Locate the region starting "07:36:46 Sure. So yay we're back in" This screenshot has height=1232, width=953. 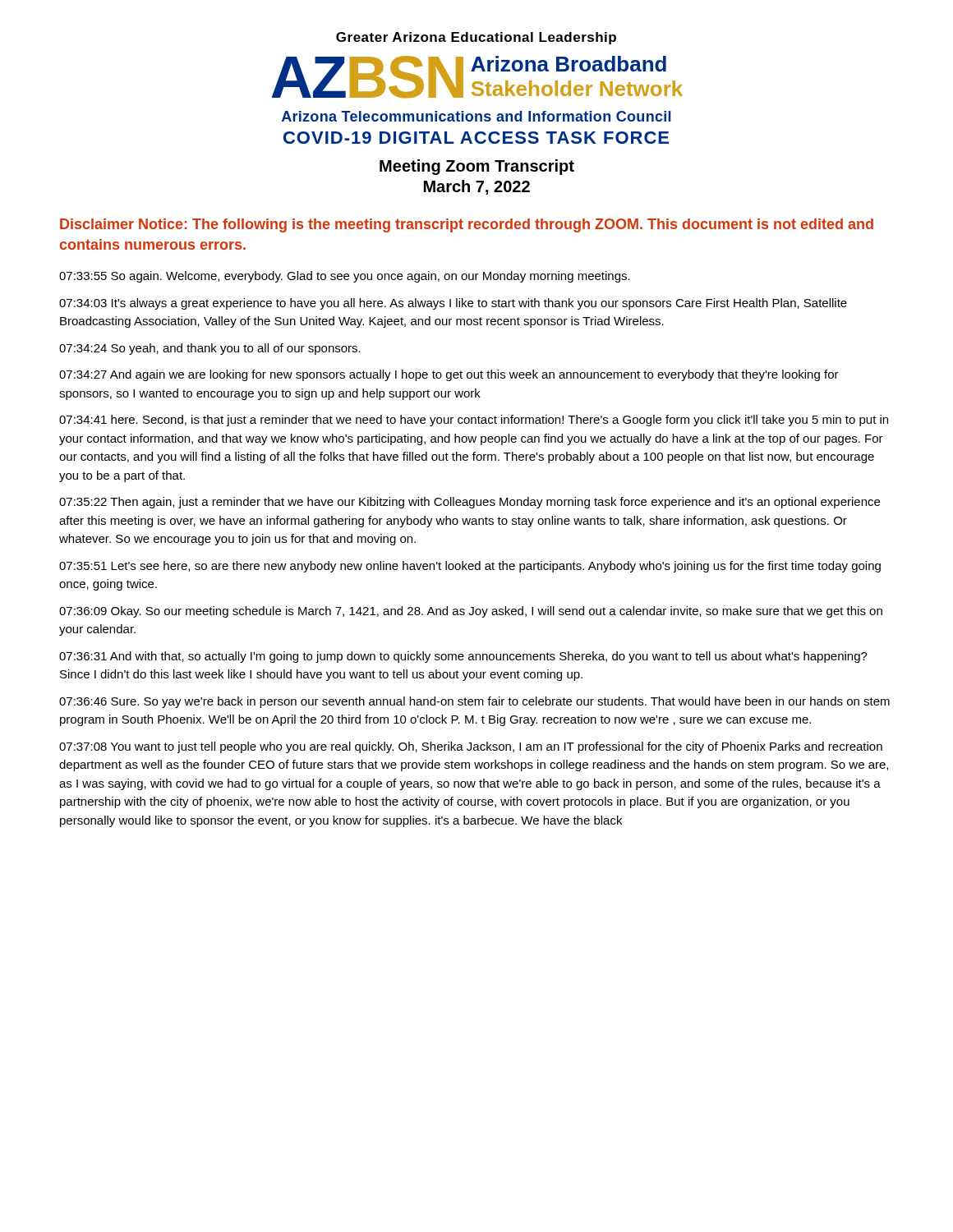click(475, 710)
